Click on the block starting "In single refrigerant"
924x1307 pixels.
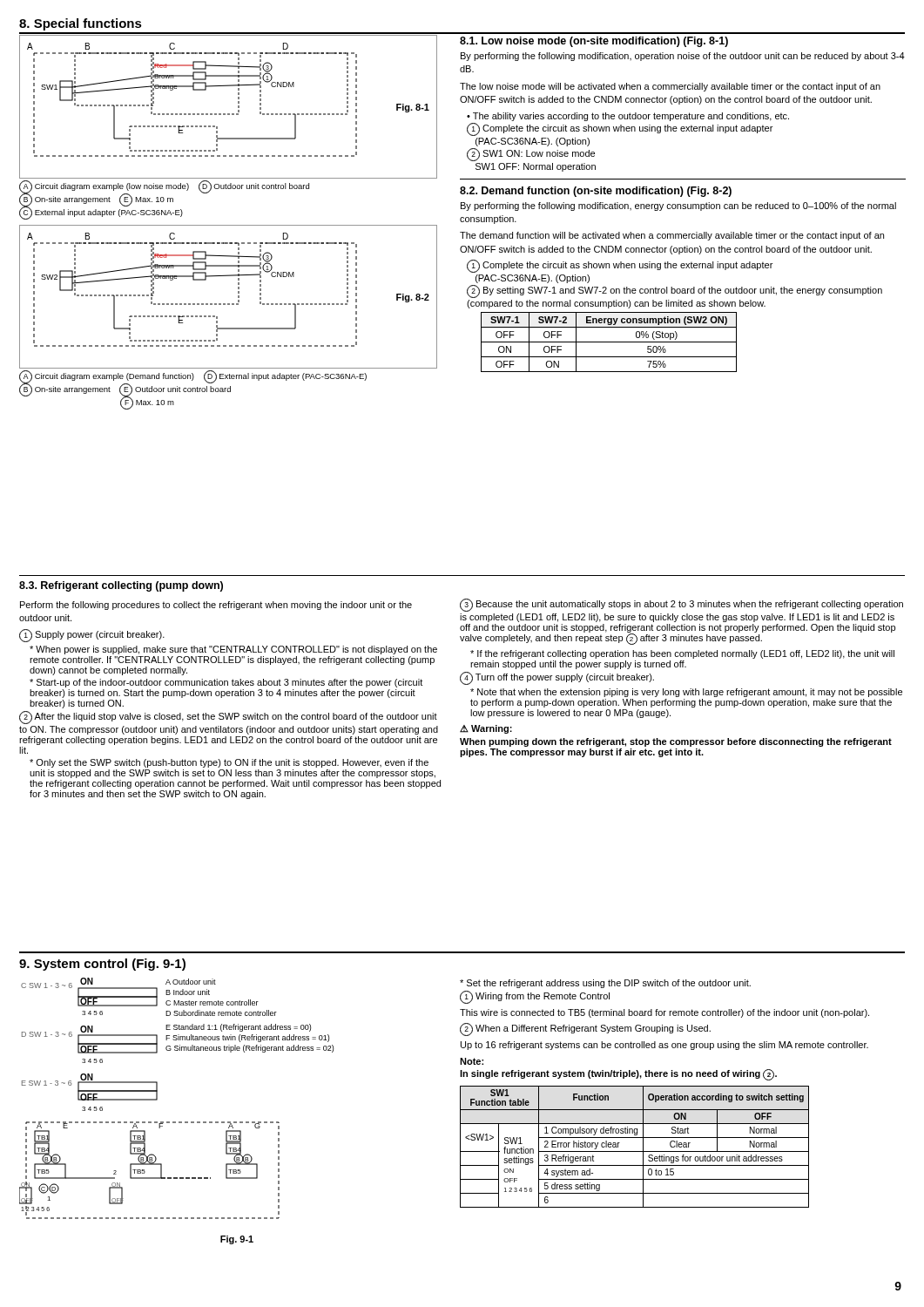[618, 1073]
